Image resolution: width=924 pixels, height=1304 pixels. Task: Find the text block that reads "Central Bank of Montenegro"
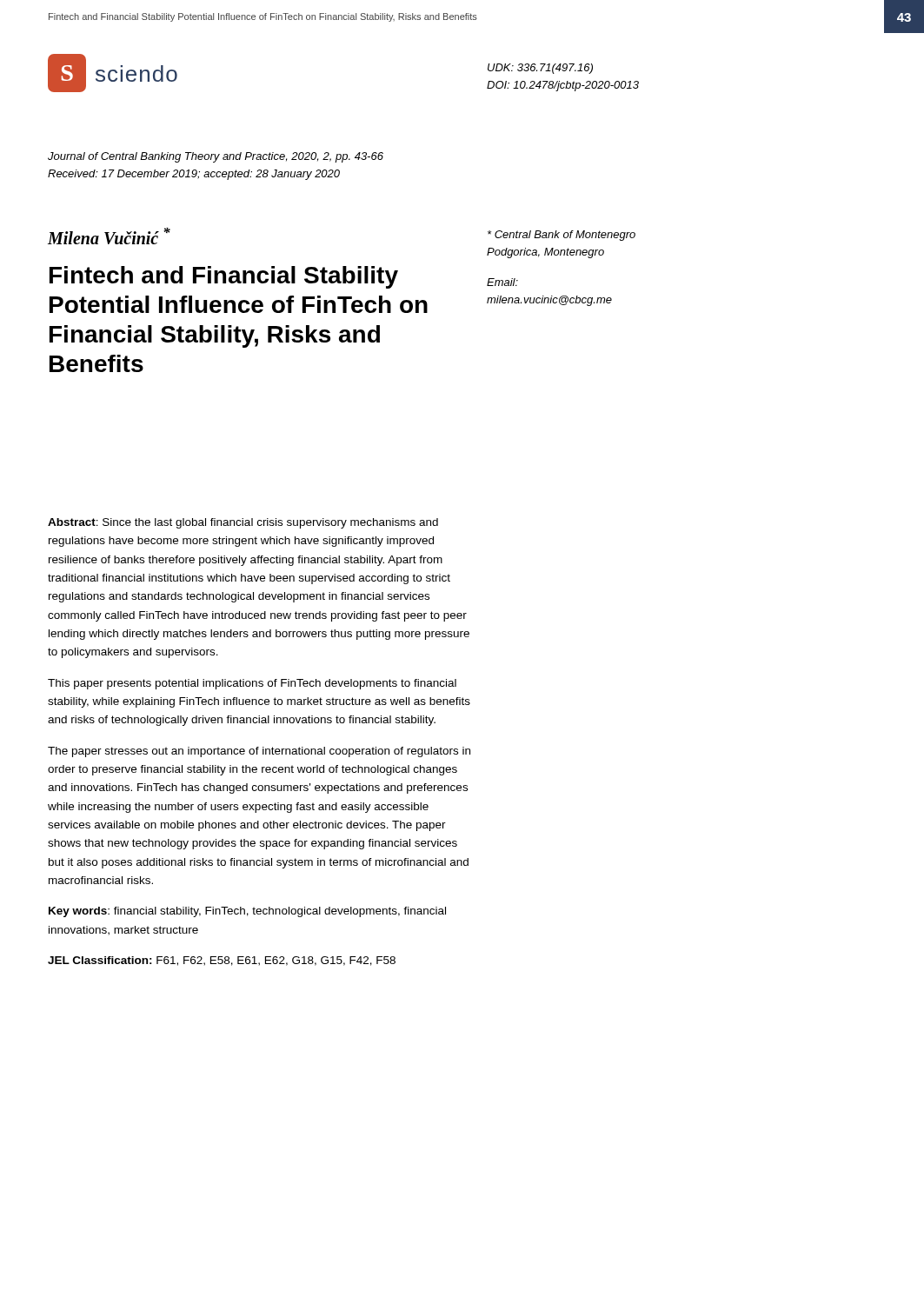pyautogui.click(x=561, y=243)
